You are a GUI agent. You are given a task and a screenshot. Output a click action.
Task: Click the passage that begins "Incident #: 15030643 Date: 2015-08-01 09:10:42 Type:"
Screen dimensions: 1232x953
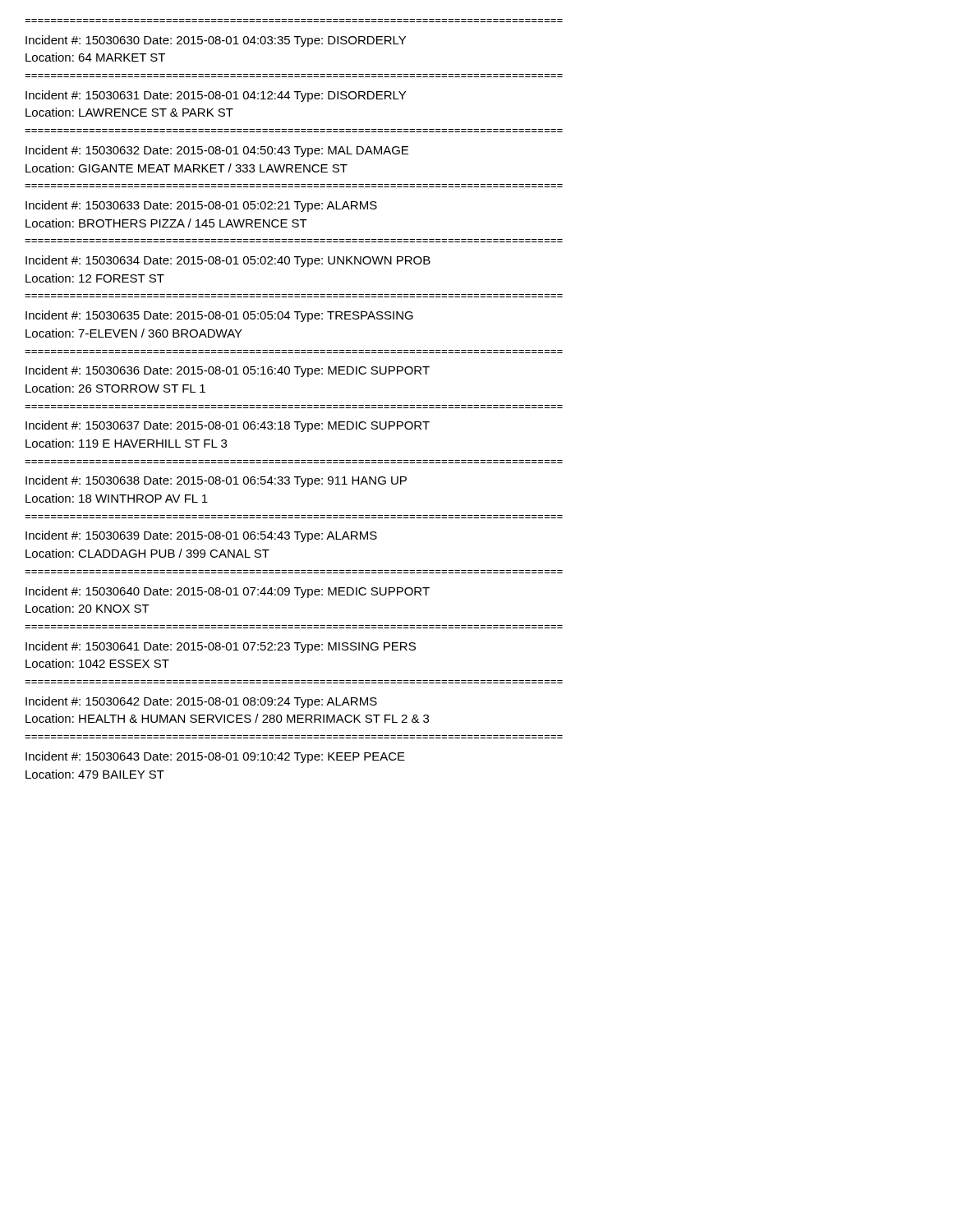215,765
